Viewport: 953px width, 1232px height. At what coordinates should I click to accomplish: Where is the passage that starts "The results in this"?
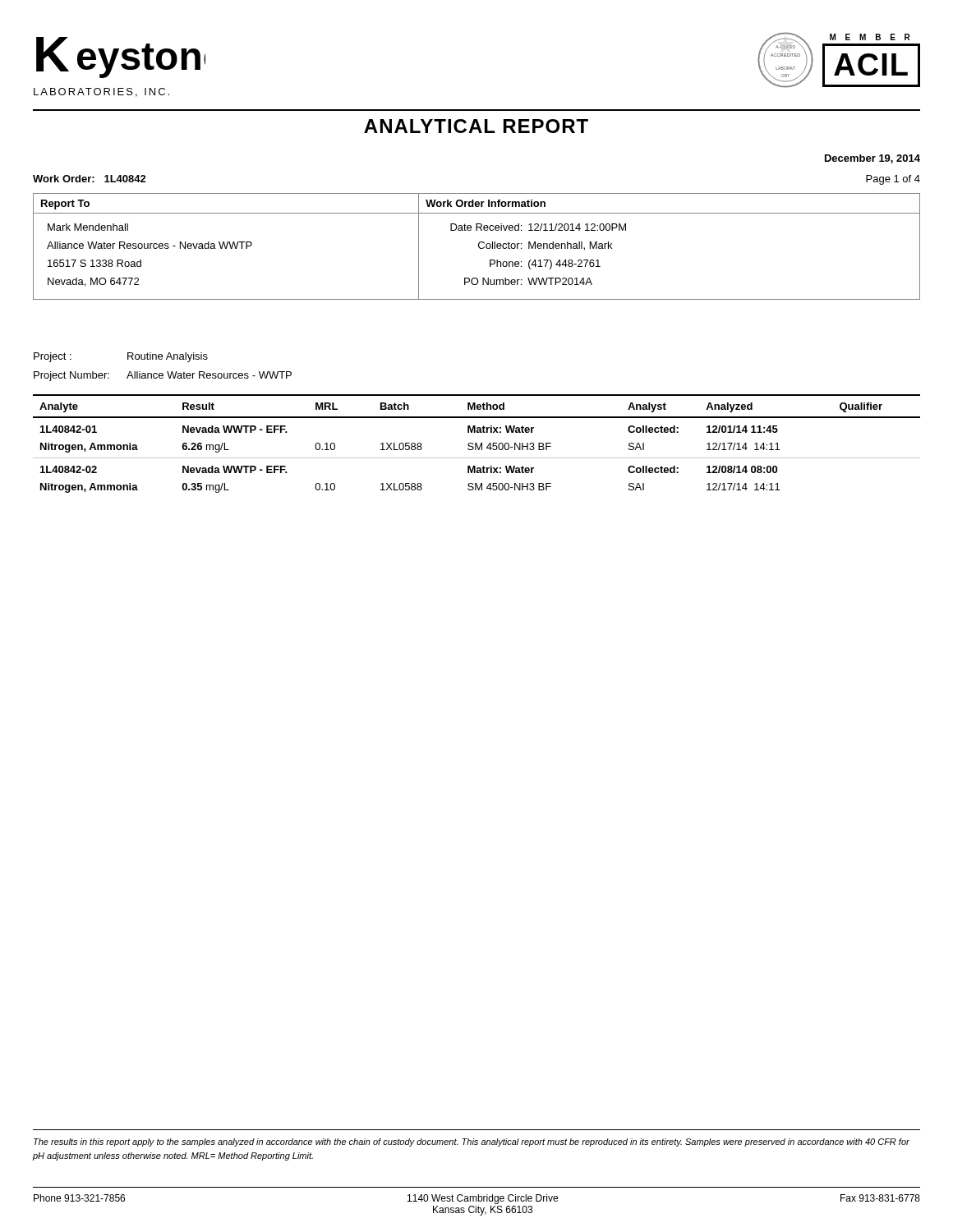click(471, 1148)
